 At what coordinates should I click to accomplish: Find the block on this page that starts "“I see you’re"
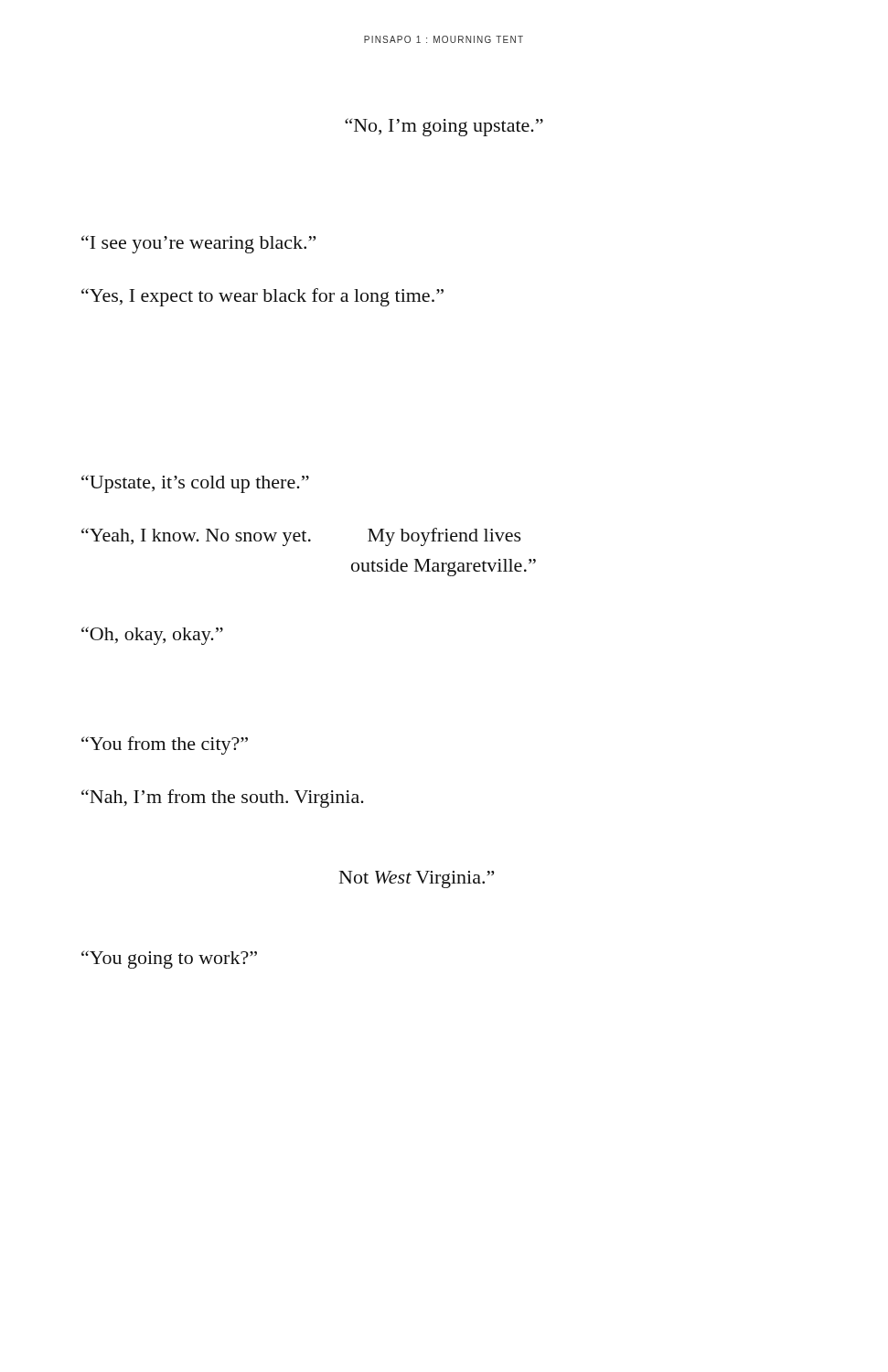[199, 242]
